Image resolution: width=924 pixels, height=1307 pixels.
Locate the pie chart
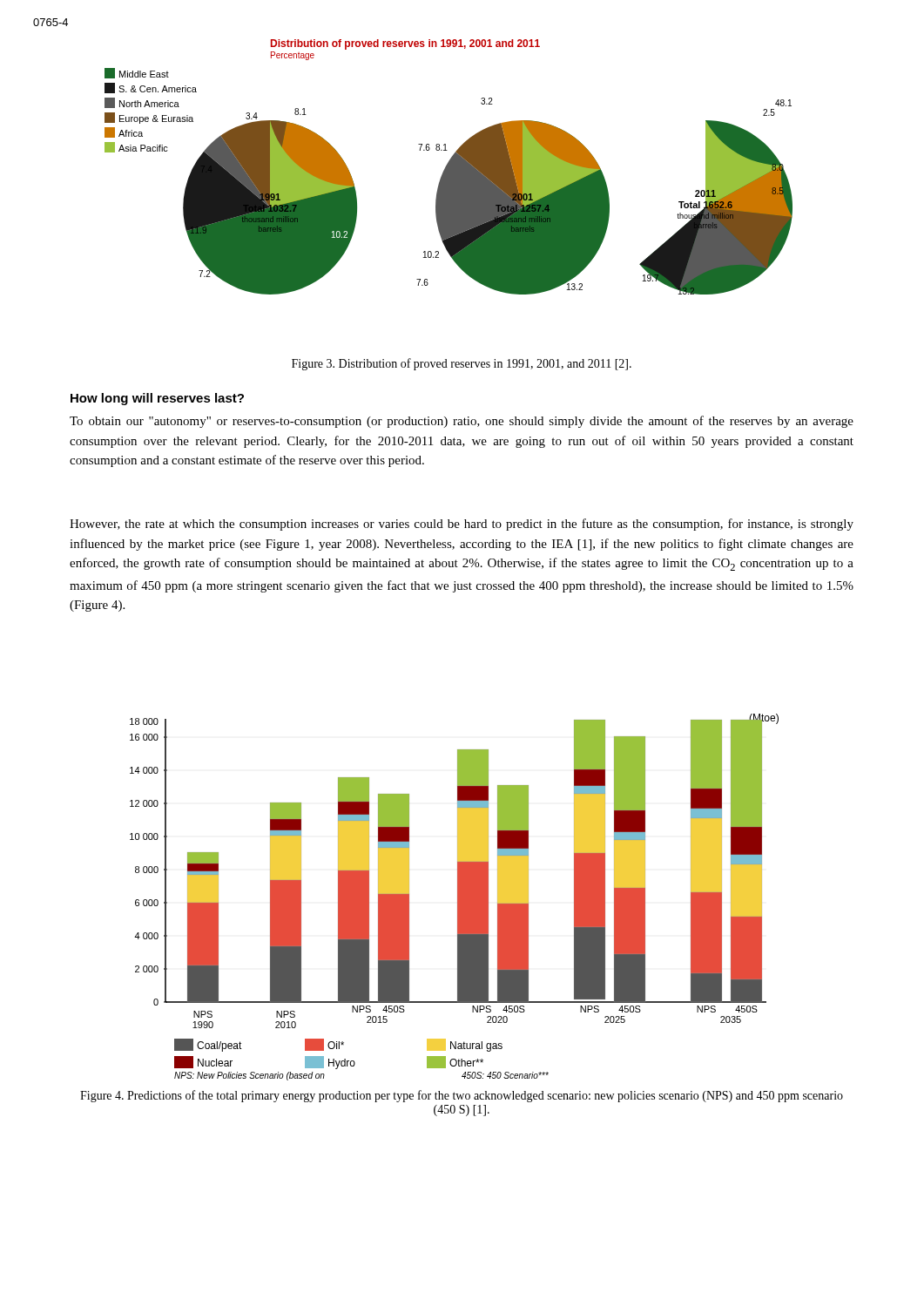453,190
